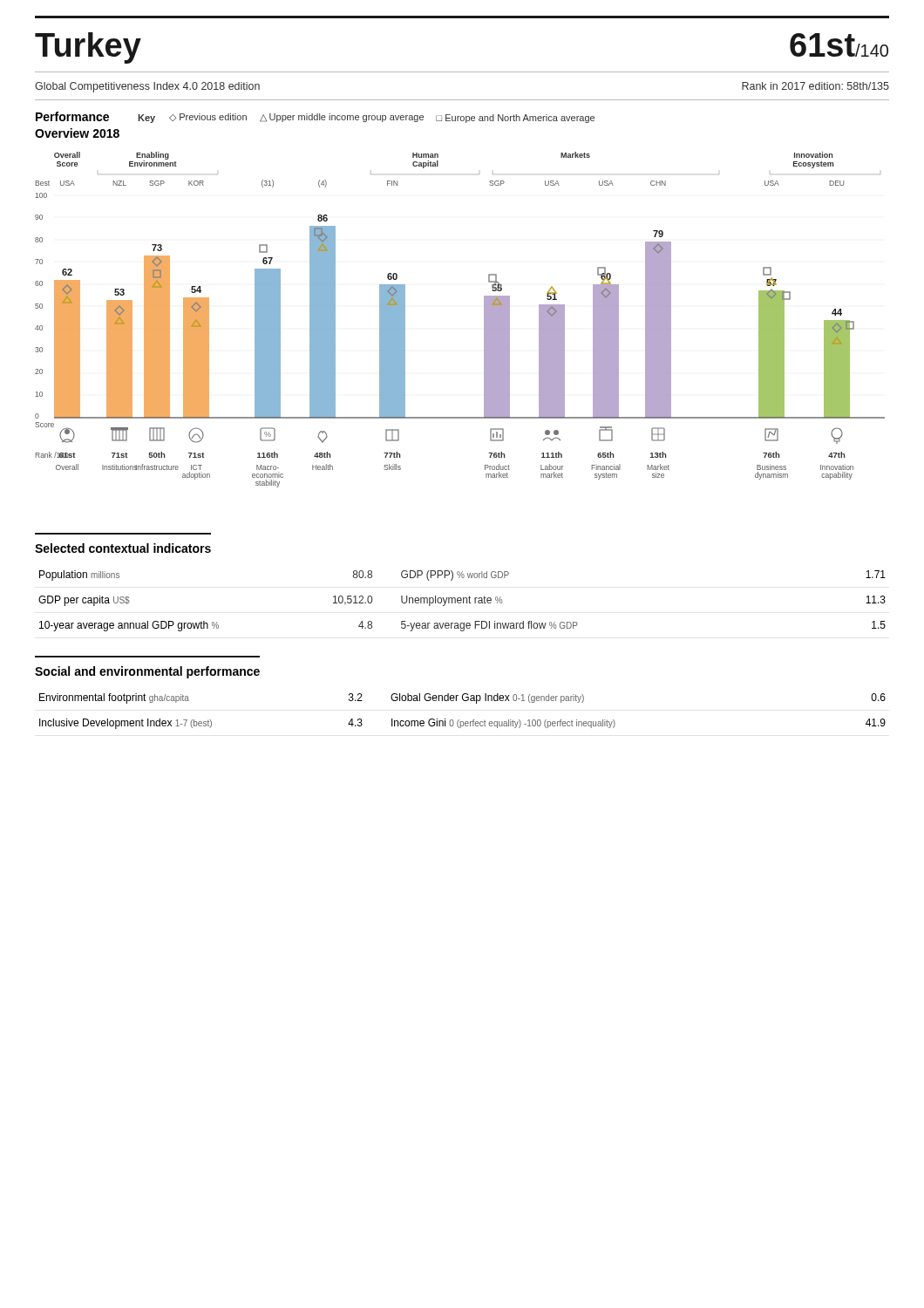Viewport: 924px width, 1308px height.
Task: Click on the text block with the text "Key ◇ Previous edition △ Upper"
Action: pyautogui.click(x=366, y=117)
